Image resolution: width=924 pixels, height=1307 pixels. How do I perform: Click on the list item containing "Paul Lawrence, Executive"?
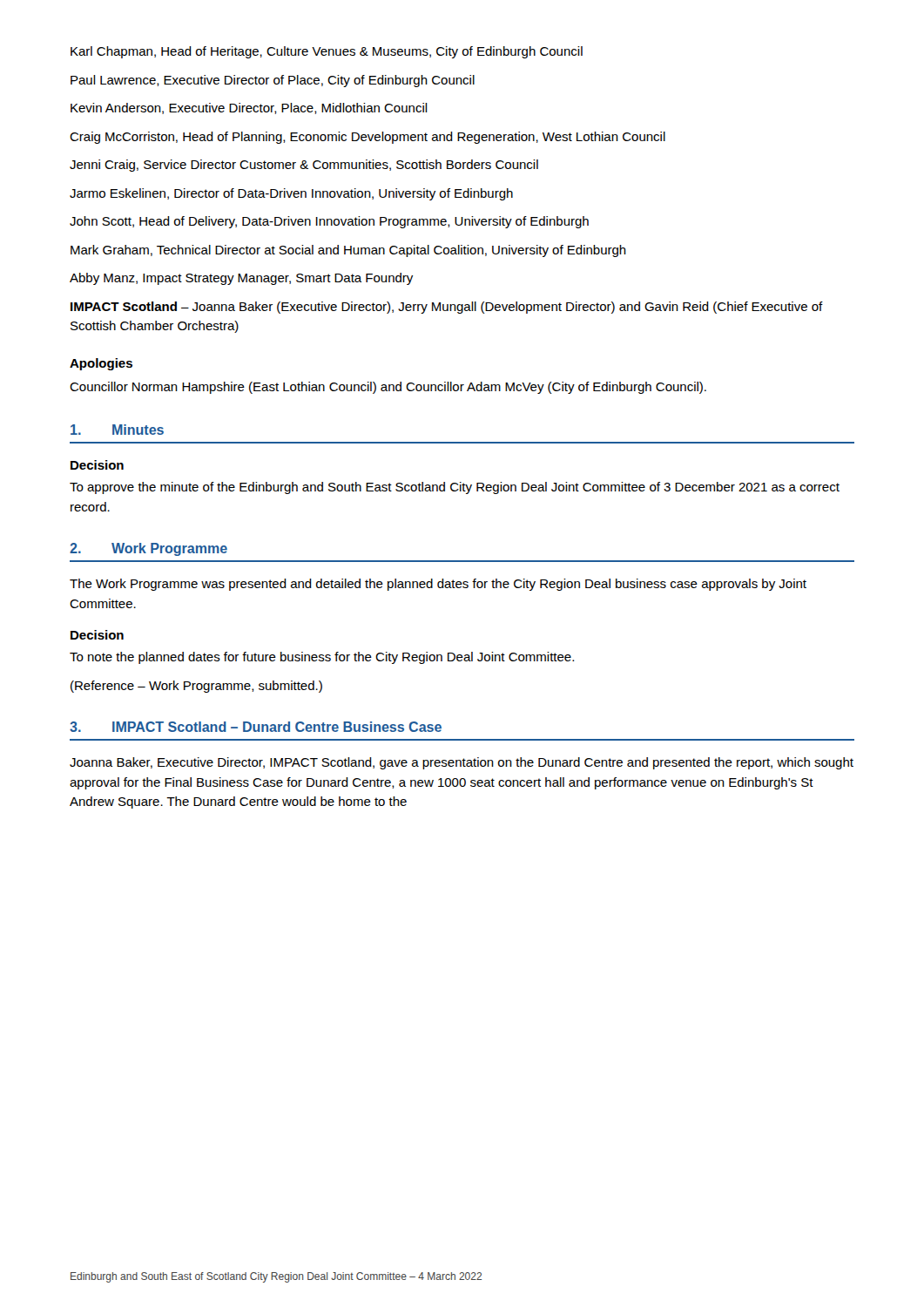pos(272,79)
